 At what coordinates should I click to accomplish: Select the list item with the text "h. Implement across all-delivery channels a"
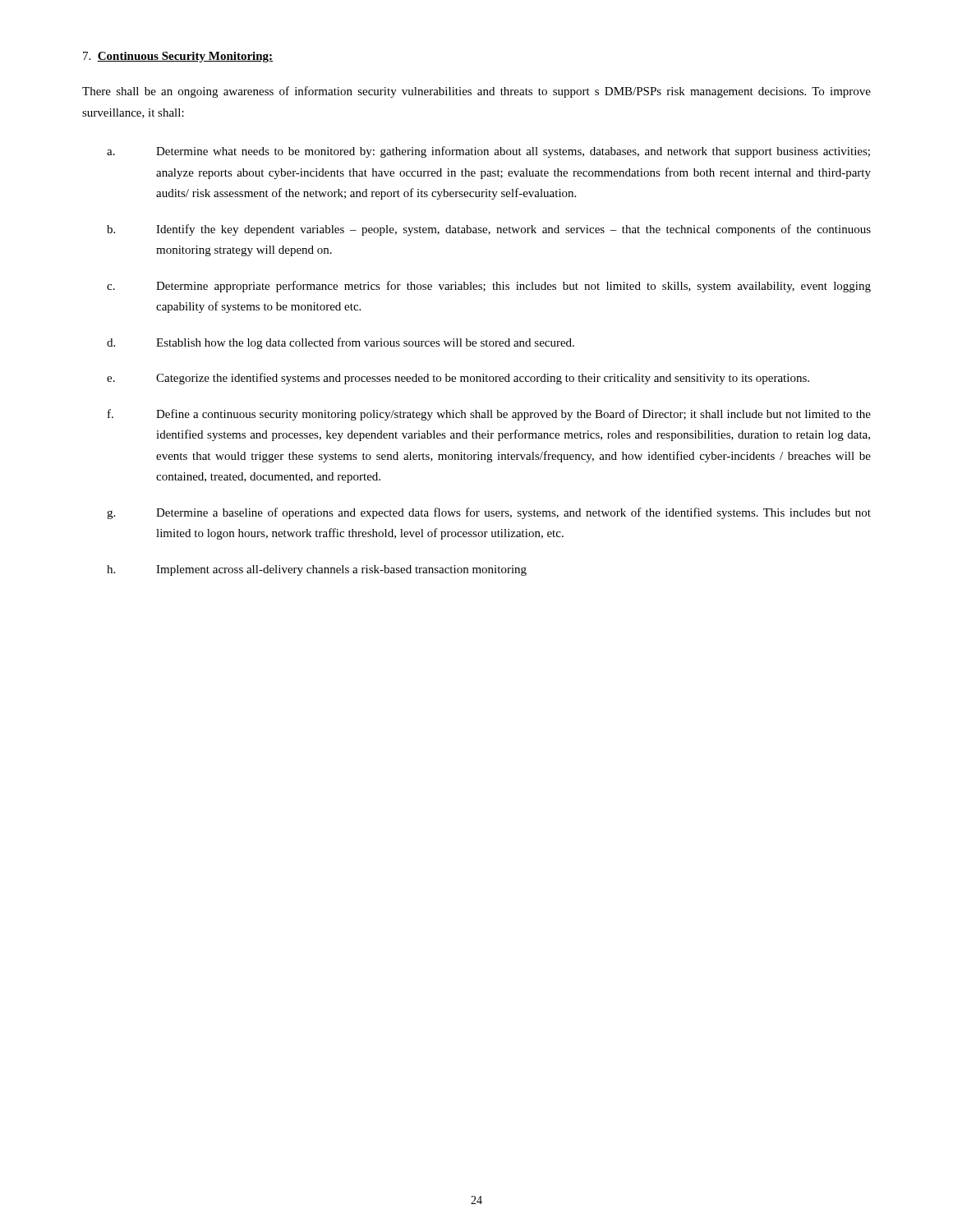(476, 569)
